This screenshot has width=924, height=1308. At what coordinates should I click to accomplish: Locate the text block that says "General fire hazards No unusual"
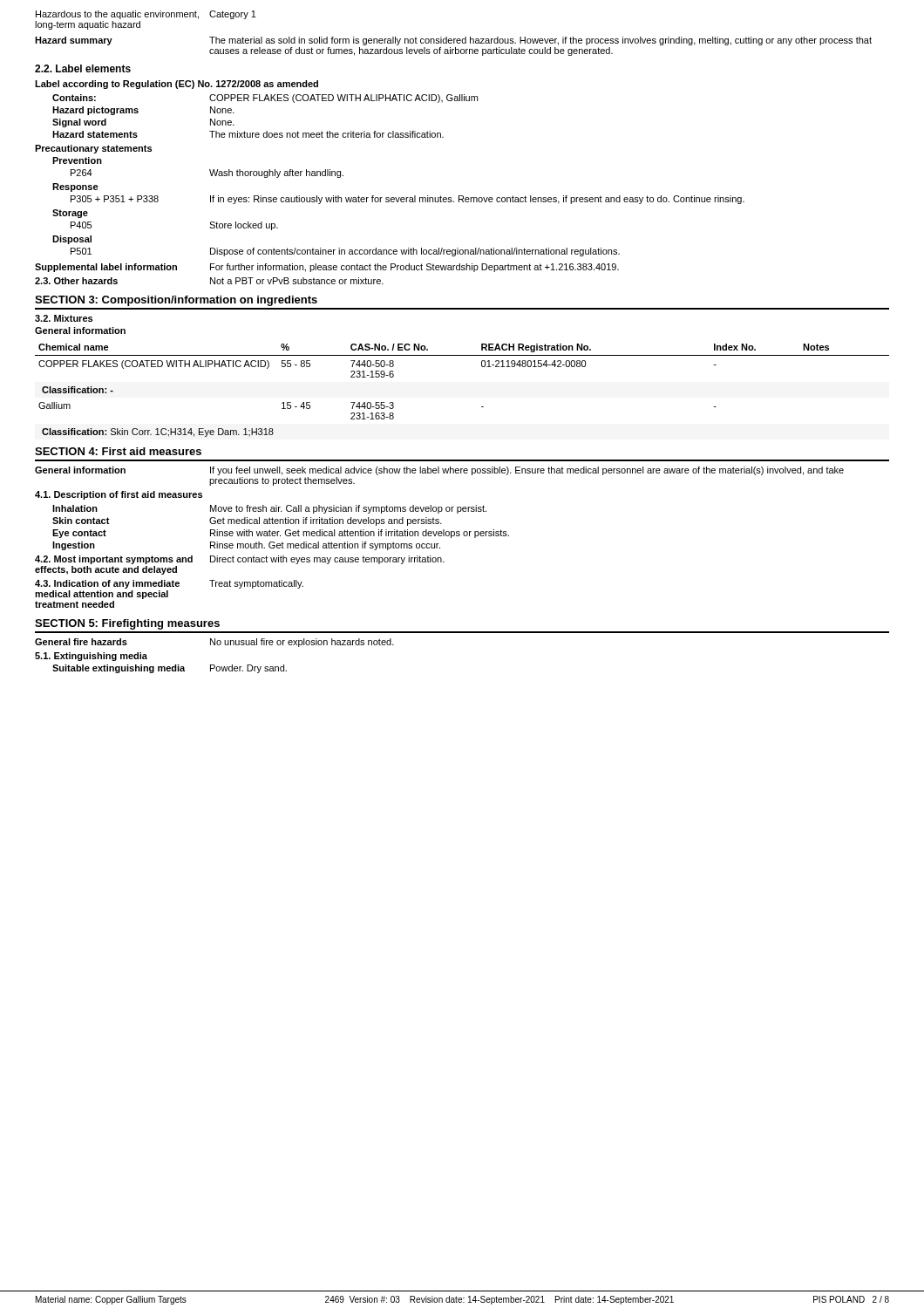click(x=462, y=642)
